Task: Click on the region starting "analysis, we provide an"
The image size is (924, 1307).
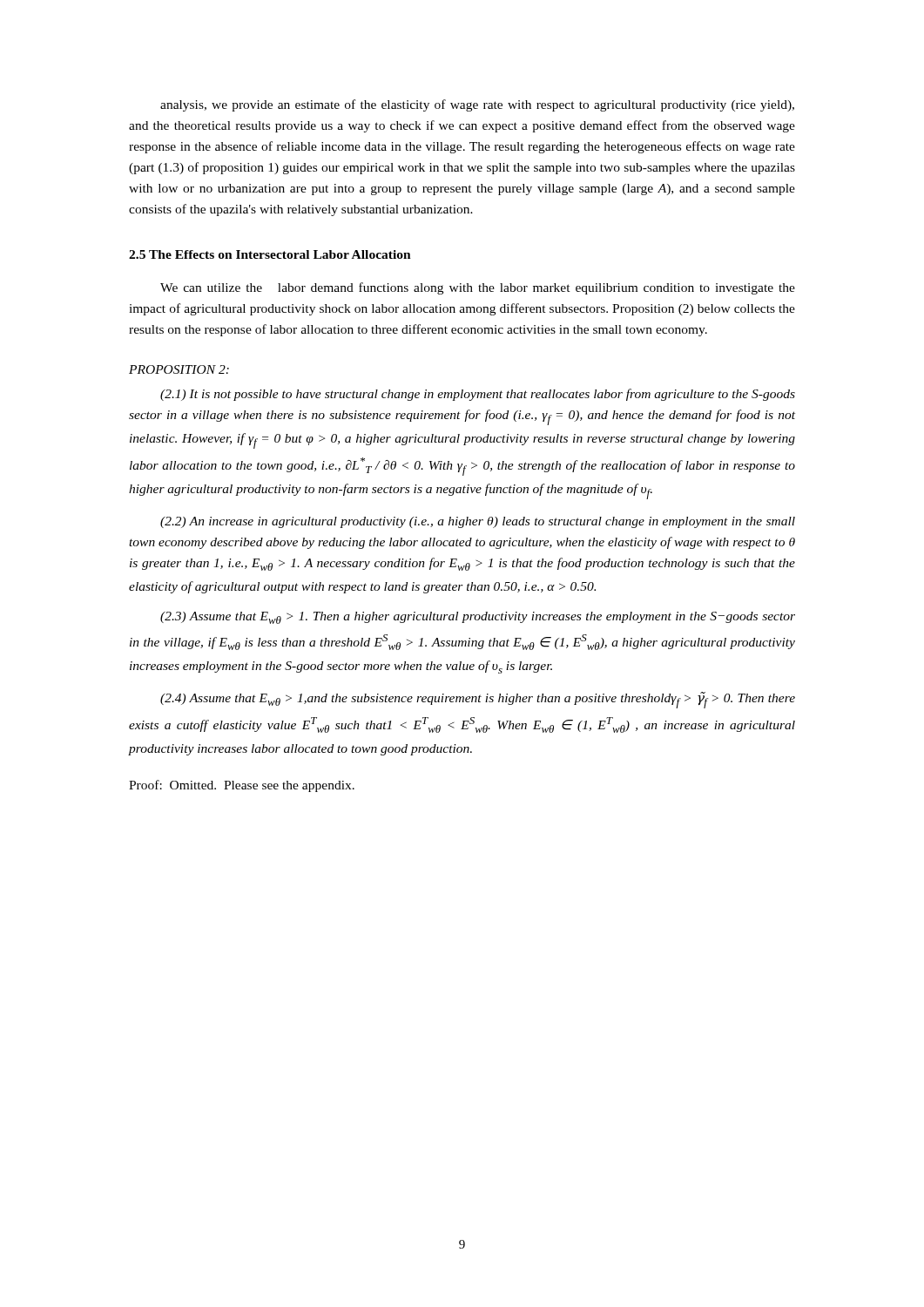Action: pyautogui.click(x=462, y=156)
